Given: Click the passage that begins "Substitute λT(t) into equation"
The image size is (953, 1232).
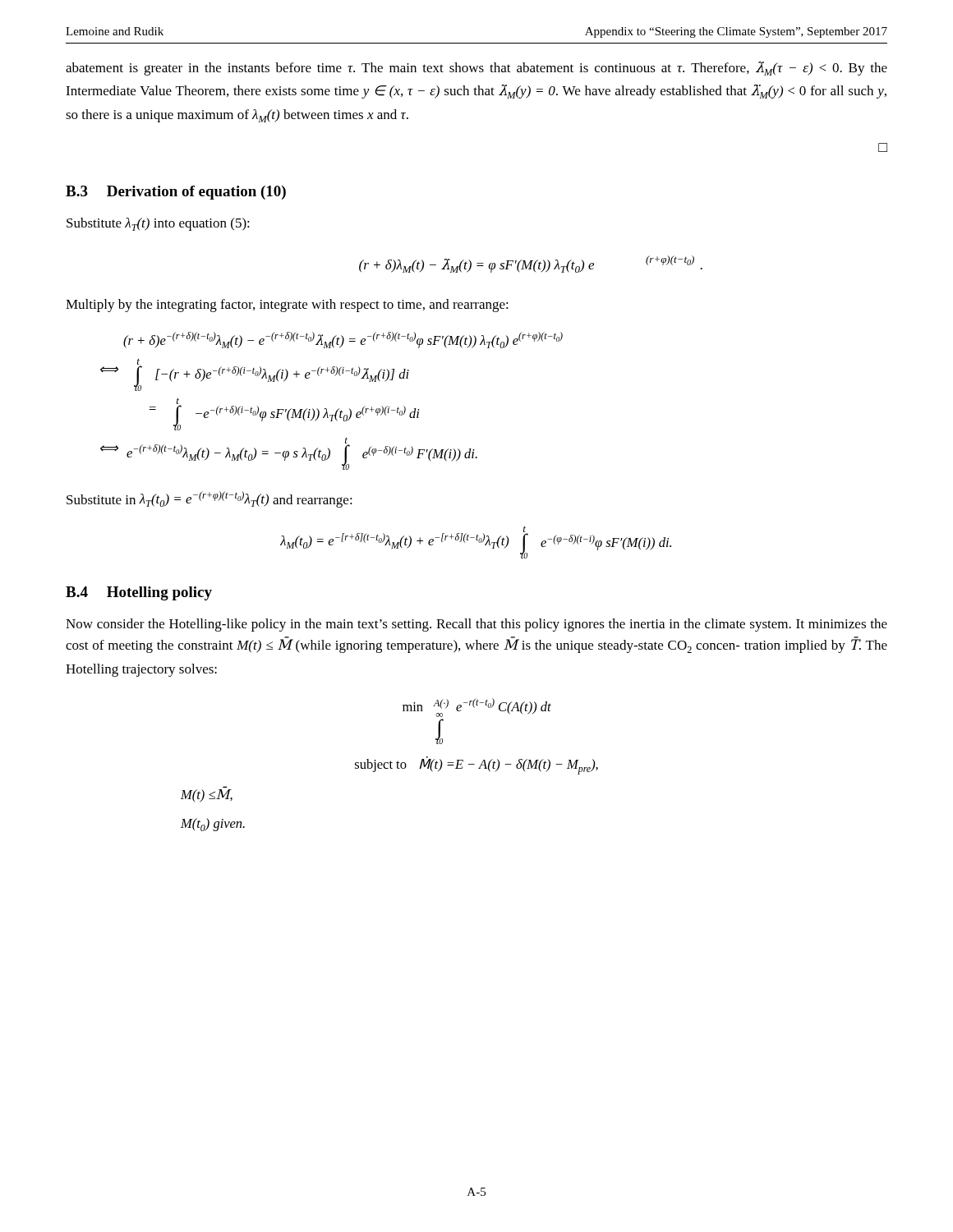Looking at the screenshot, I should click(158, 224).
